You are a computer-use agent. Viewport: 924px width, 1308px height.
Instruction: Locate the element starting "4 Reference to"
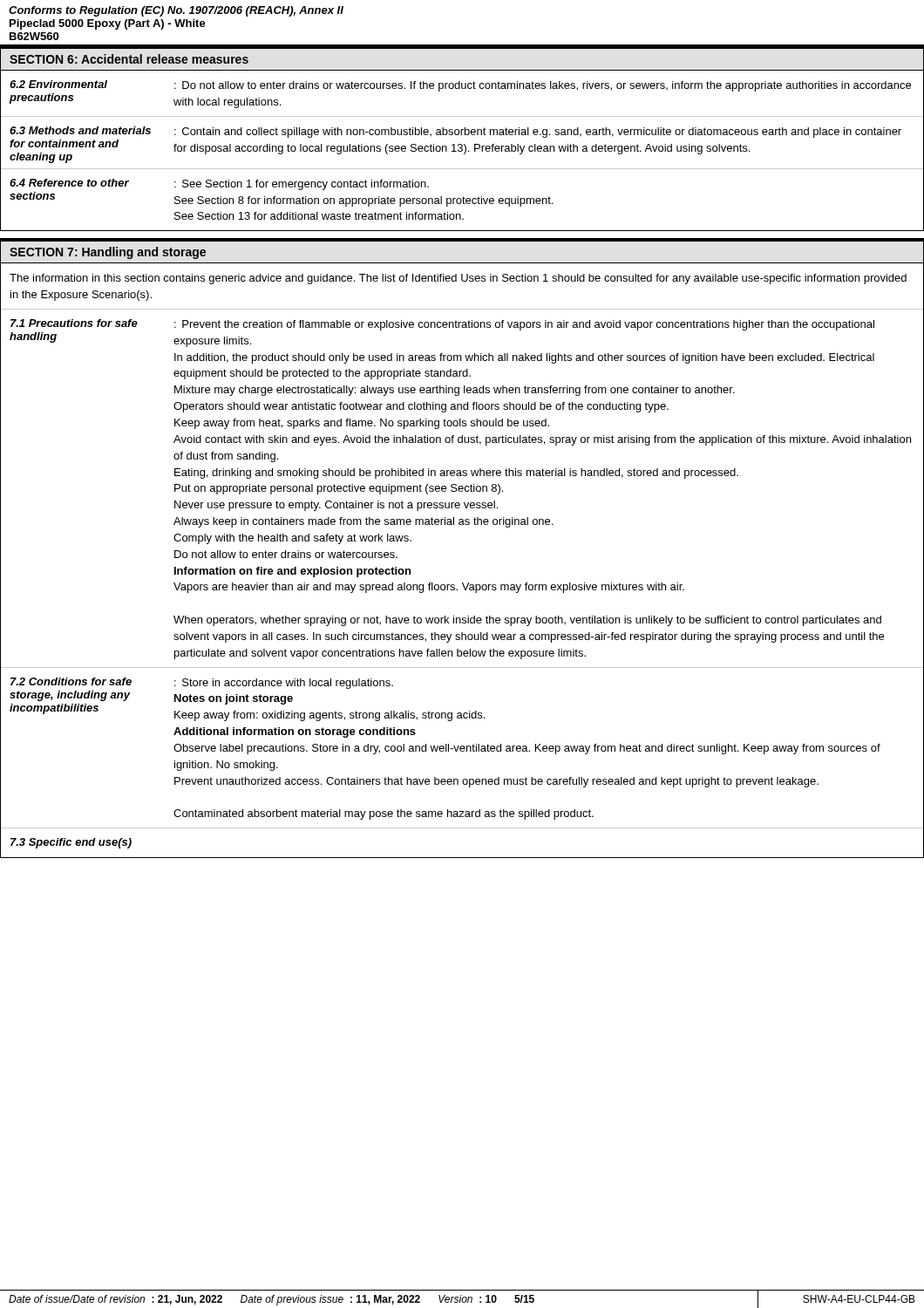point(462,201)
